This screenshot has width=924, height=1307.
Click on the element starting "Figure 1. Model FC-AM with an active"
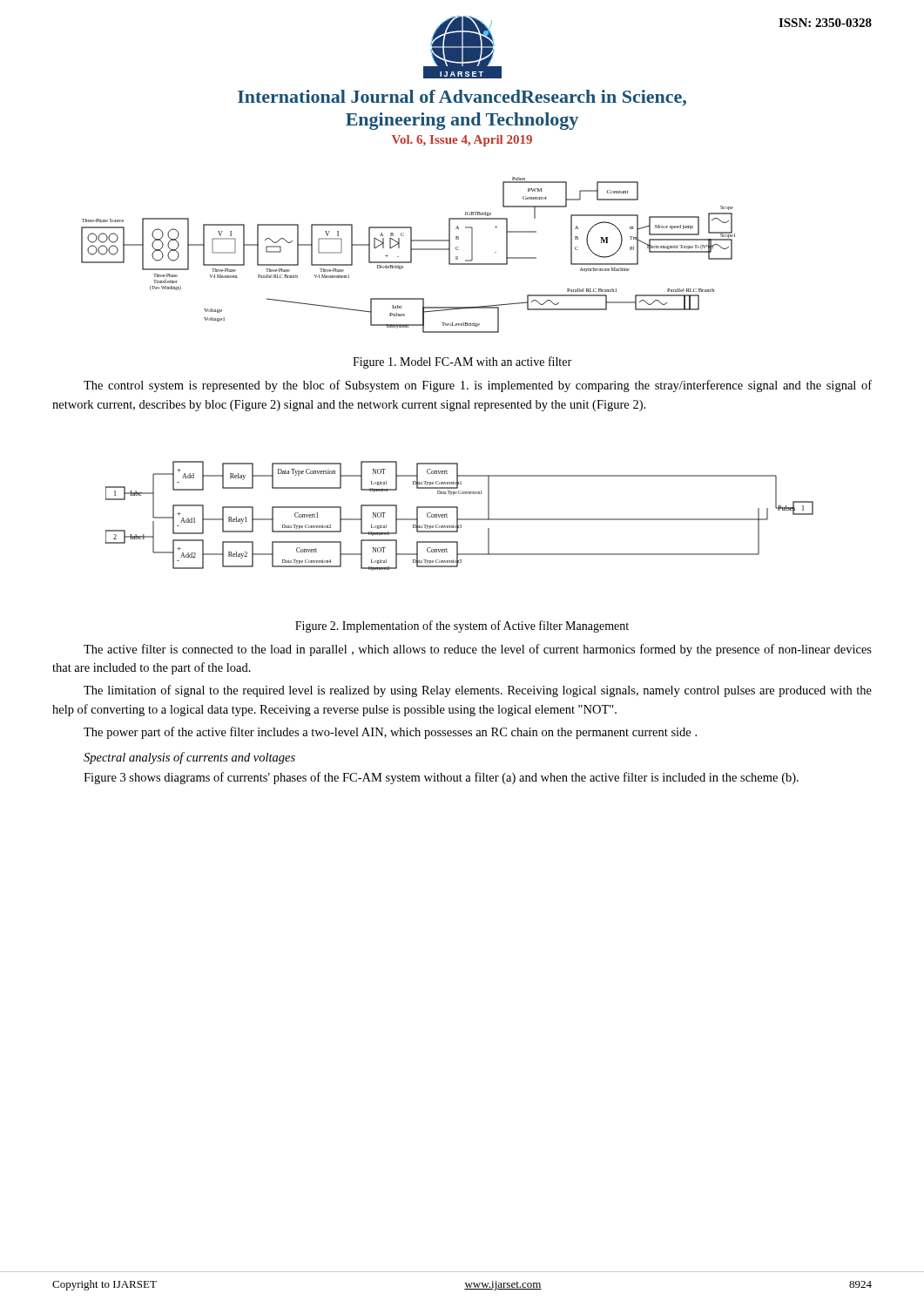pos(462,362)
